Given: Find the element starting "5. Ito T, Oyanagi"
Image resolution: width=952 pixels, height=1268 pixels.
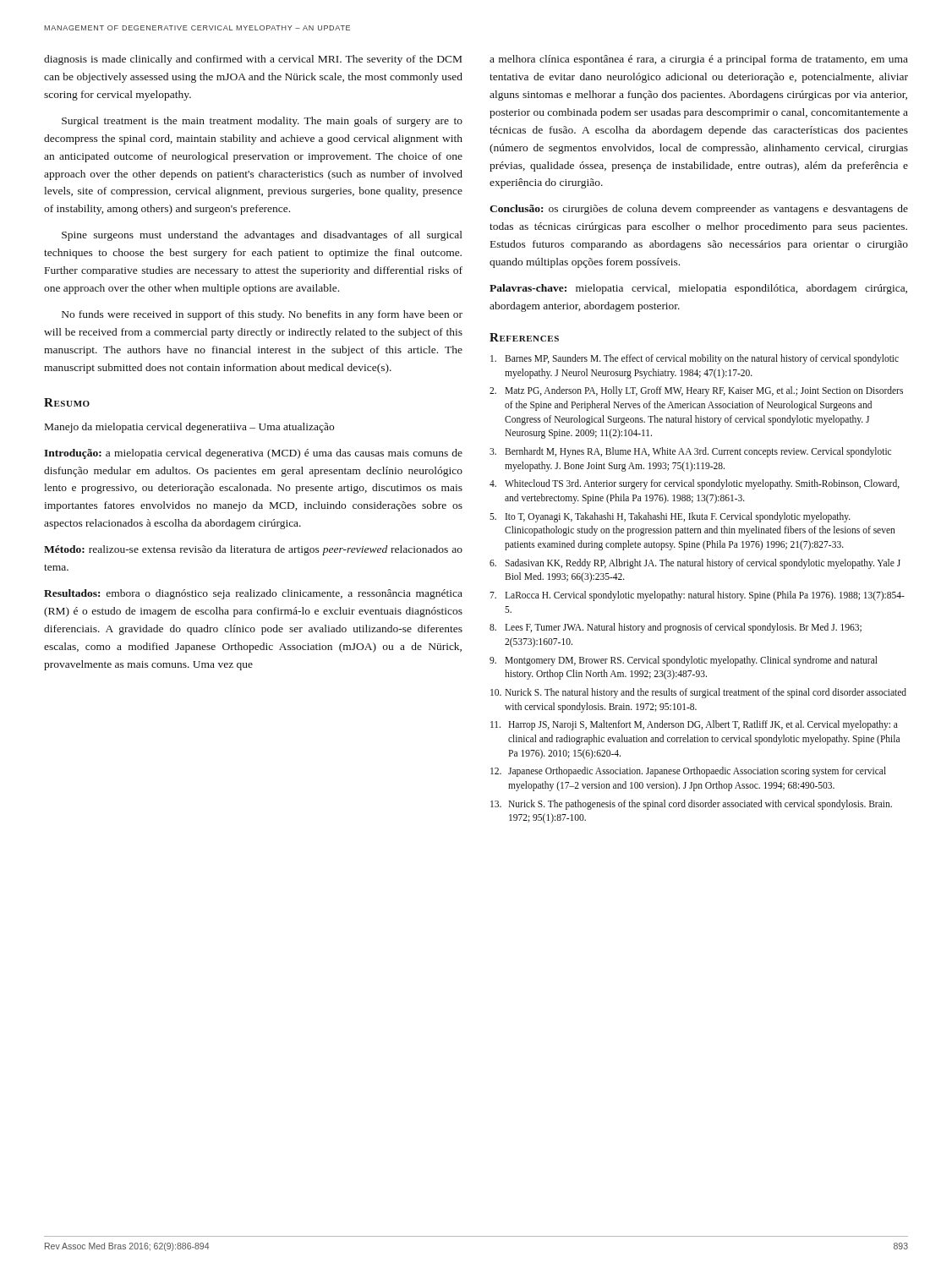Looking at the screenshot, I should pyautogui.click(x=692, y=529).
